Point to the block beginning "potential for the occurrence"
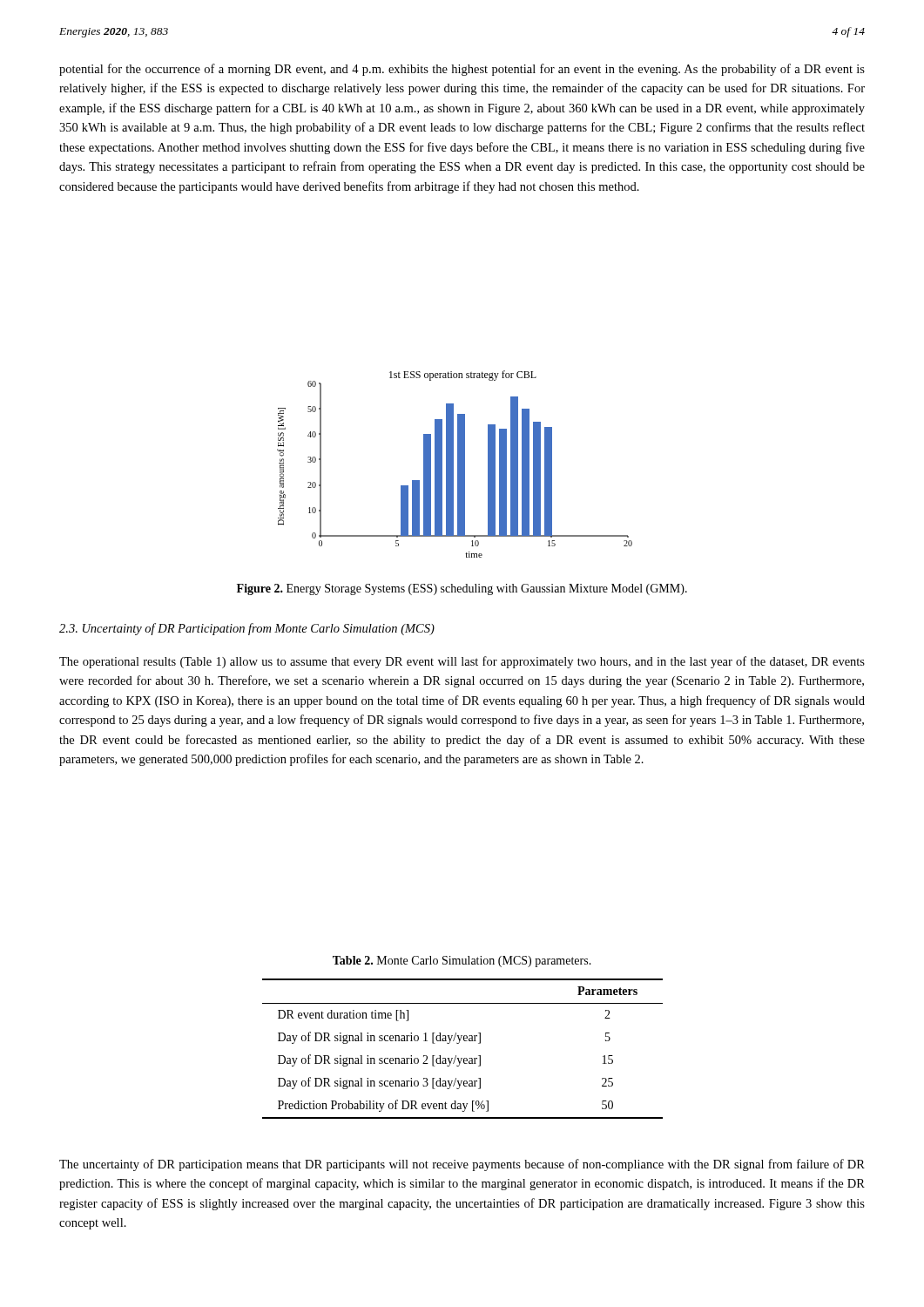This screenshot has width=924, height=1307. (x=462, y=128)
